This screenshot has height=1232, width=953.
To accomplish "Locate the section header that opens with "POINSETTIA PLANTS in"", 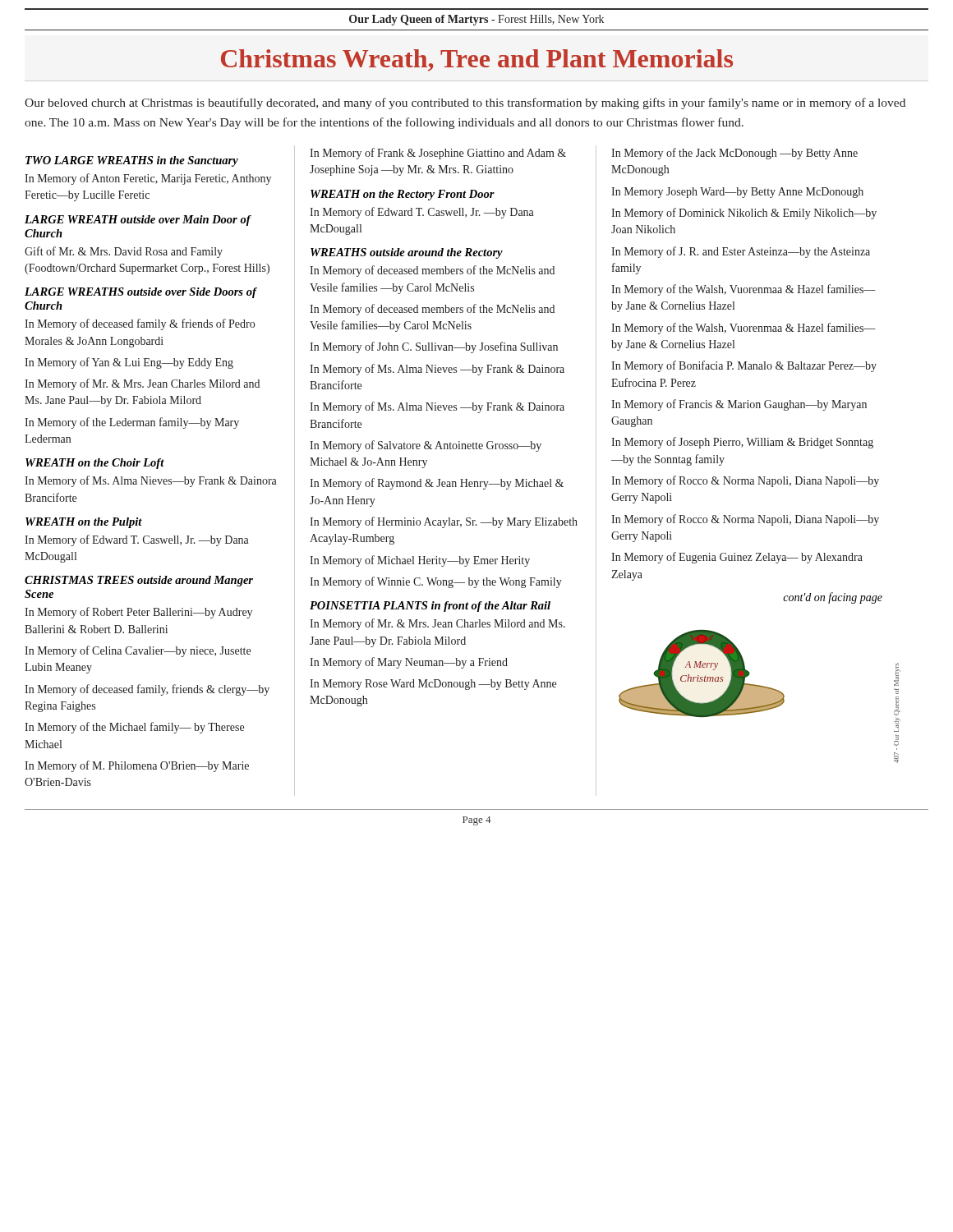I will pos(430,606).
